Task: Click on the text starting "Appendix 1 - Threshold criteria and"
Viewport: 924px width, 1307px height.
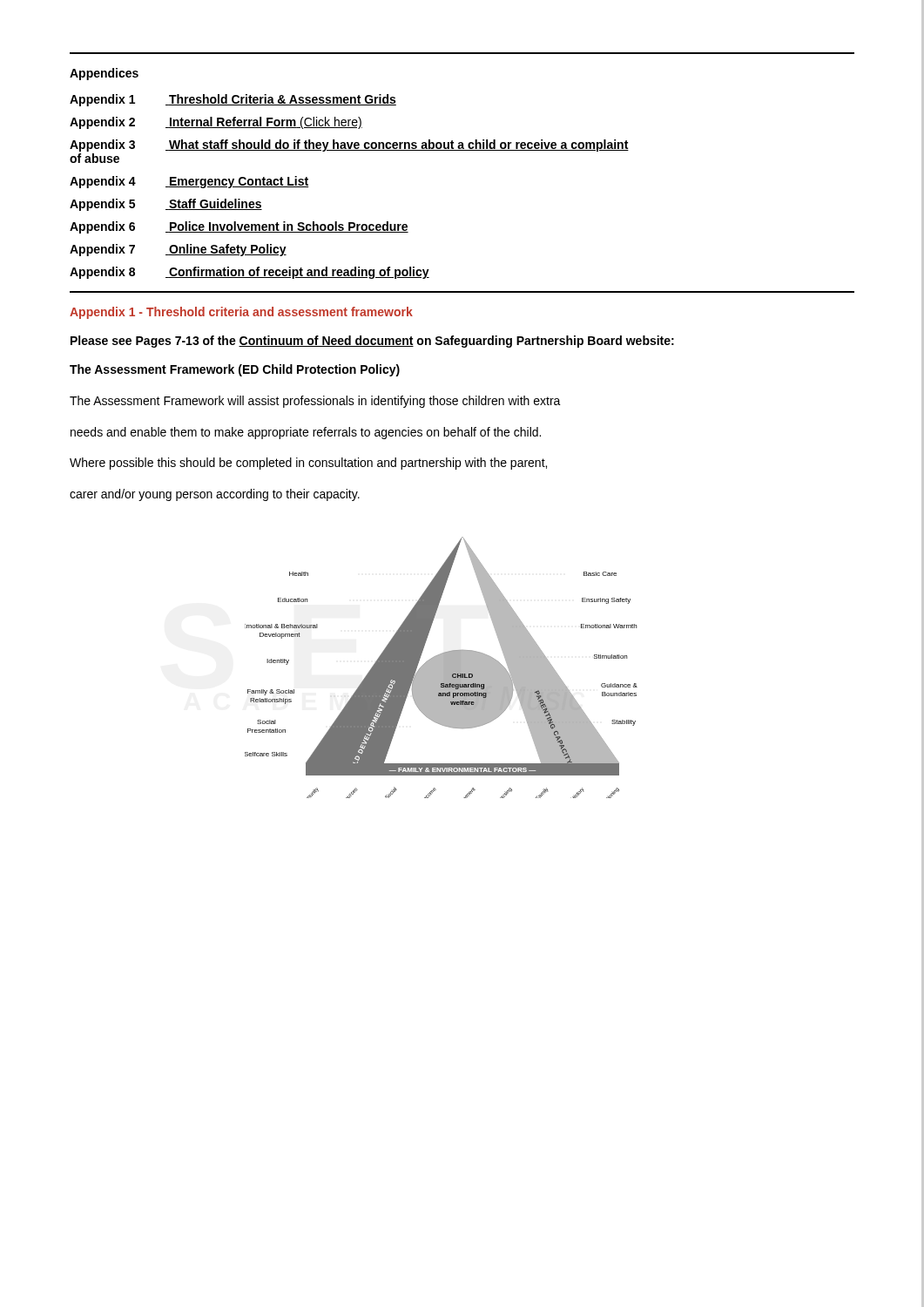Action: (241, 312)
